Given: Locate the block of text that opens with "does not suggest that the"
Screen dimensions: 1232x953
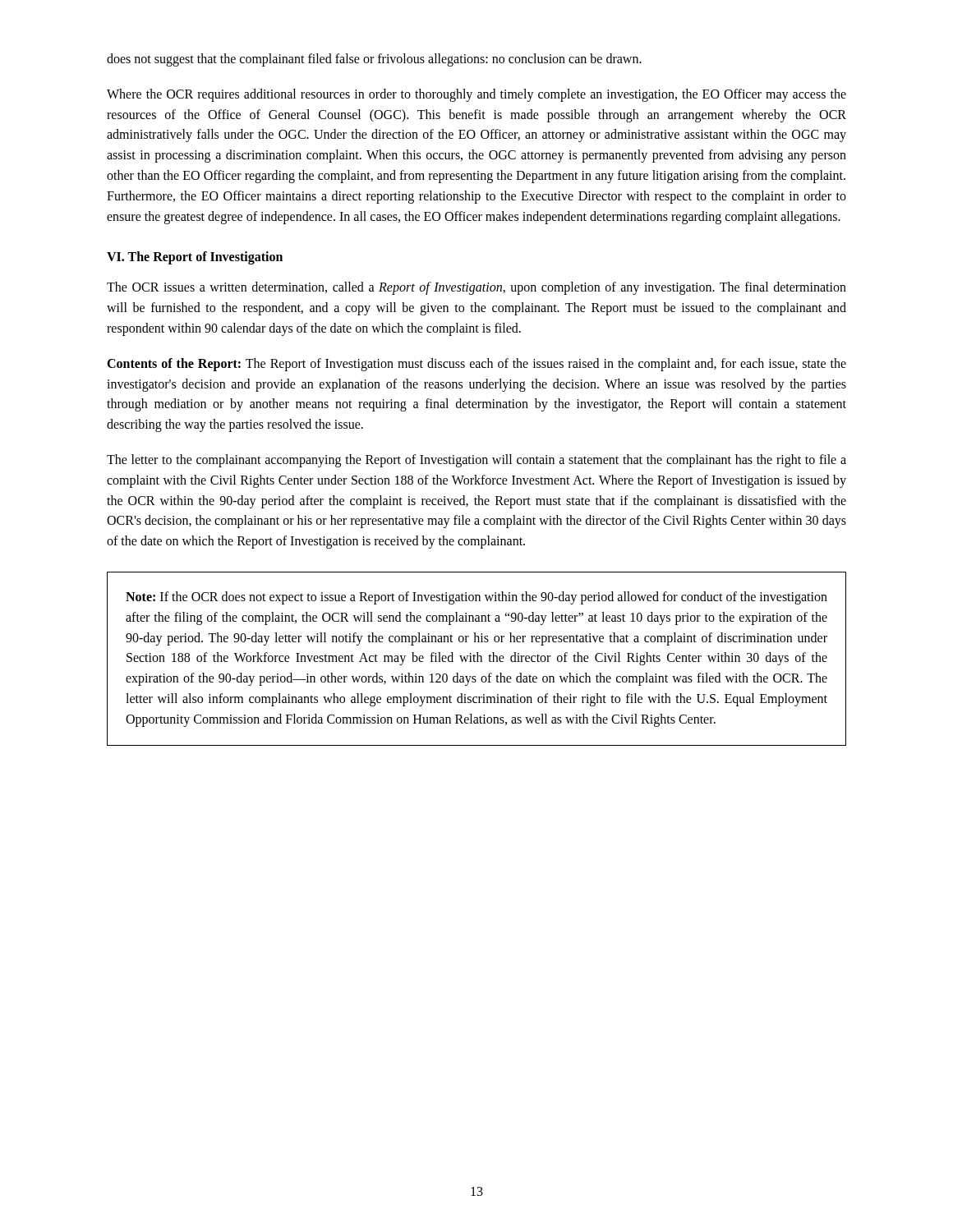Looking at the screenshot, I should 374,59.
